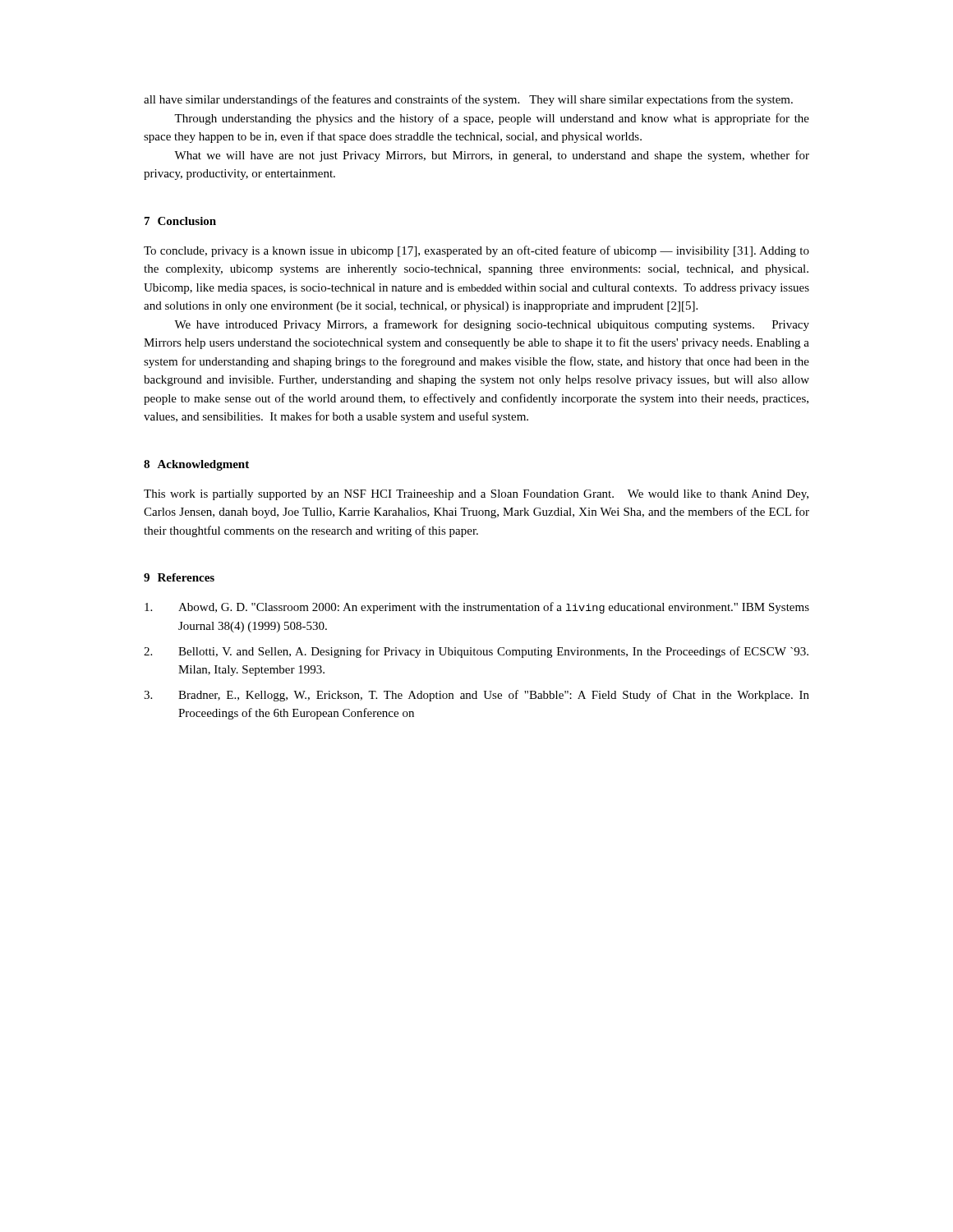Locate the block of text that opens with "To conclude, privacy is a known issue in"
Screen dimensions: 1232x953
pyautogui.click(x=476, y=334)
